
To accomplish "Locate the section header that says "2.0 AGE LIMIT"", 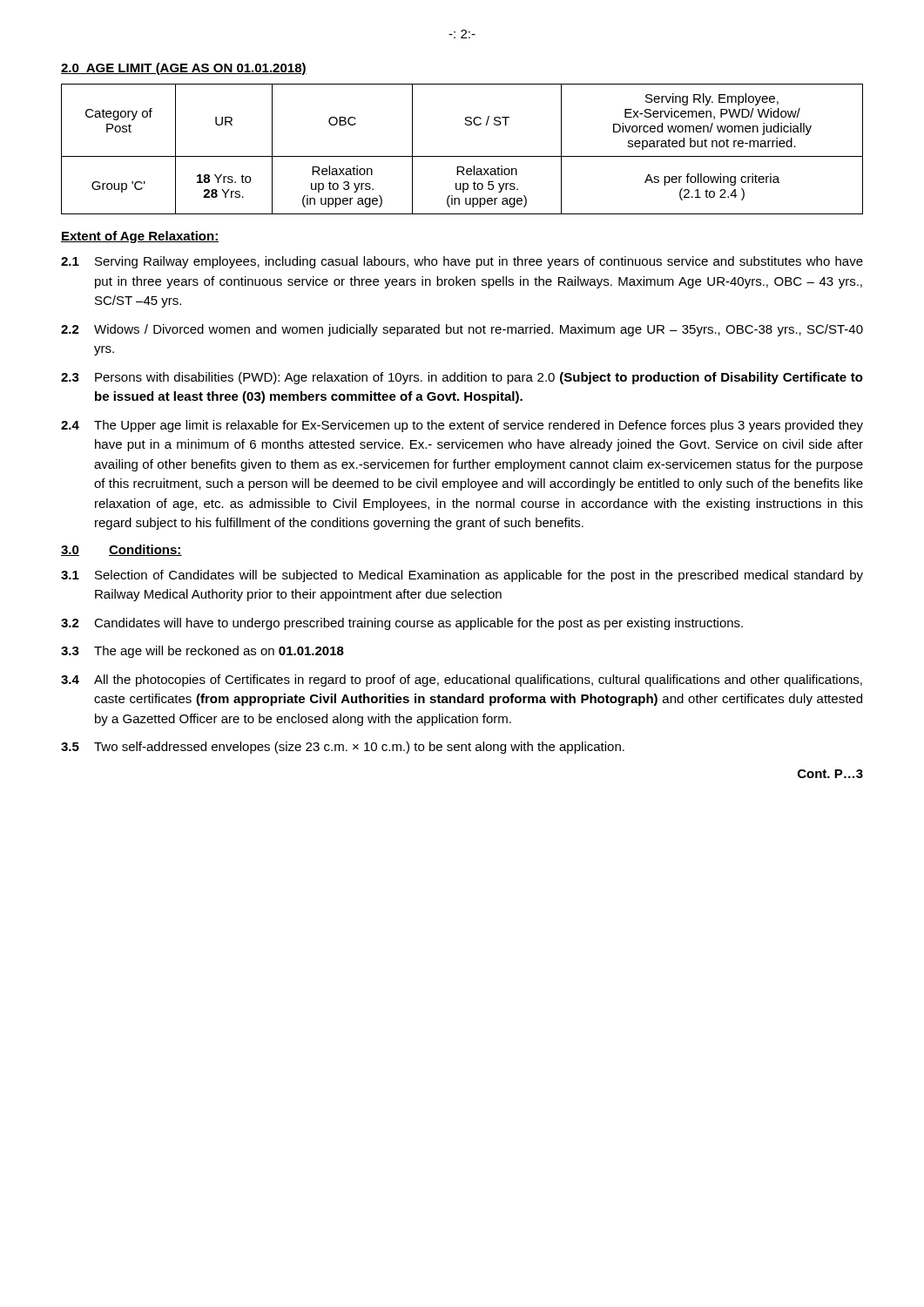I will [184, 68].
